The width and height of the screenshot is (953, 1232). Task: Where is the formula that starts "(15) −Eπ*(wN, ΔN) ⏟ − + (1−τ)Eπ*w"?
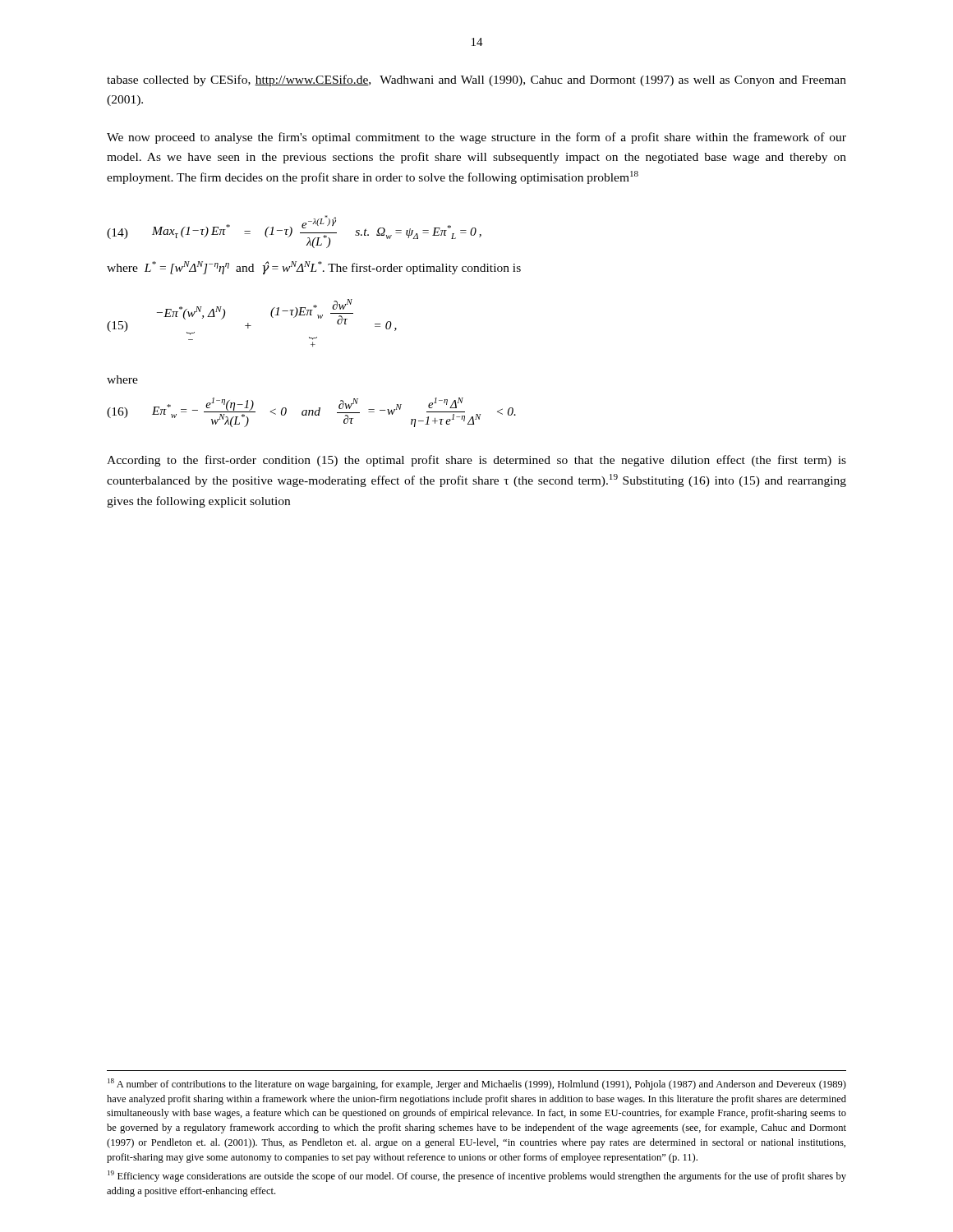tap(252, 323)
